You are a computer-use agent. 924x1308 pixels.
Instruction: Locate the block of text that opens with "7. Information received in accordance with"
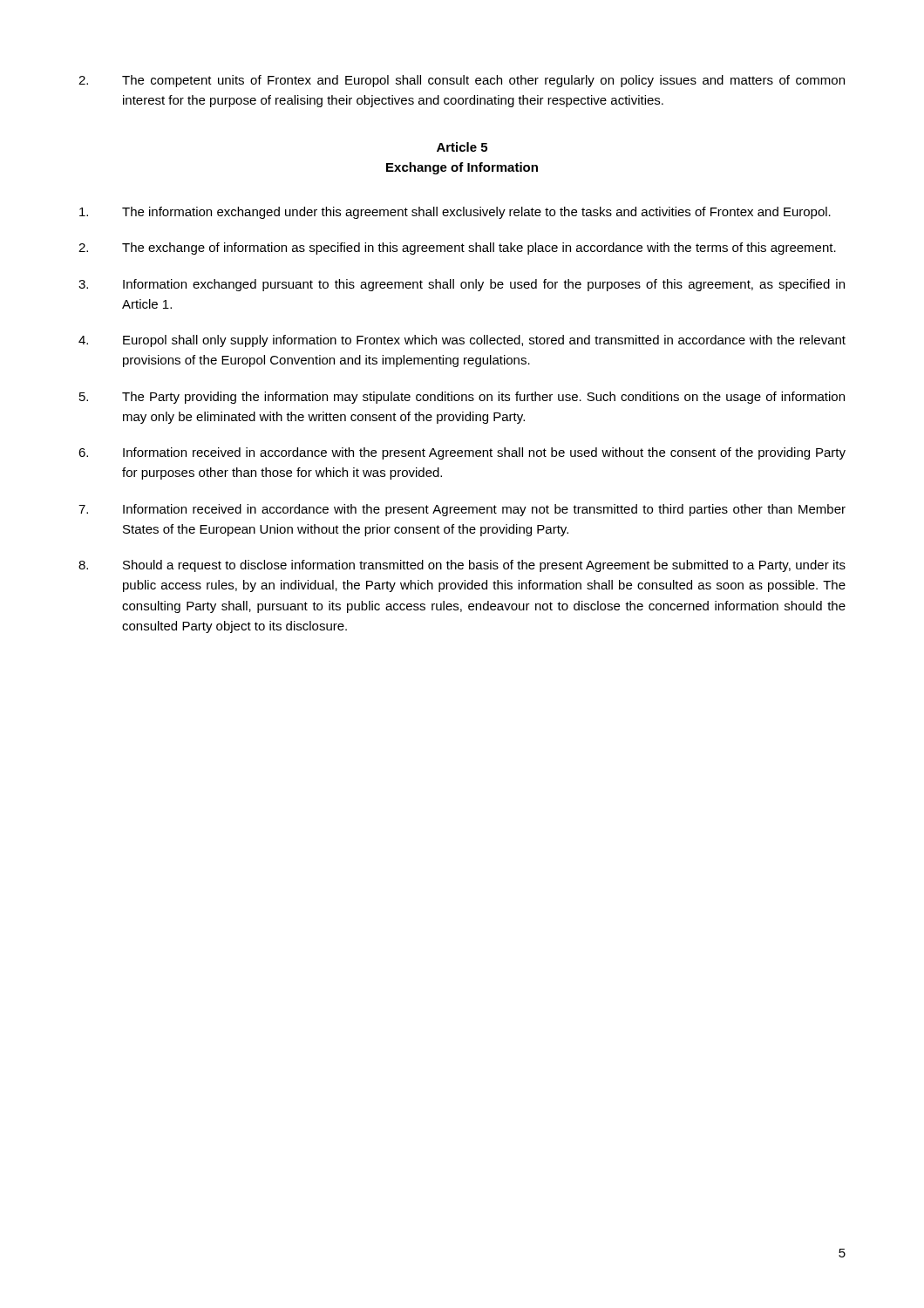462,519
